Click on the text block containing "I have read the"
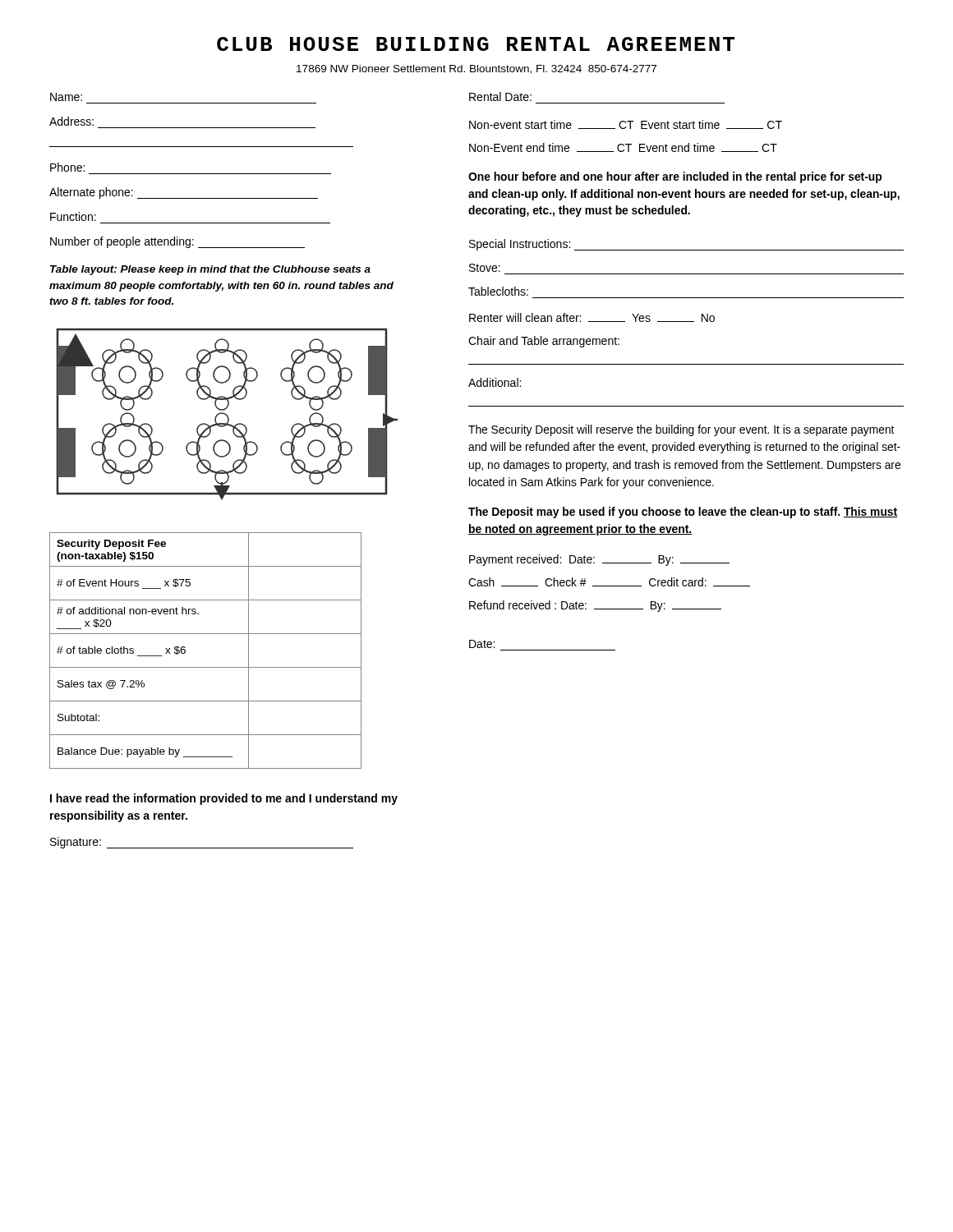The width and height of the screenshot is (953, 1232). [223, 807]
